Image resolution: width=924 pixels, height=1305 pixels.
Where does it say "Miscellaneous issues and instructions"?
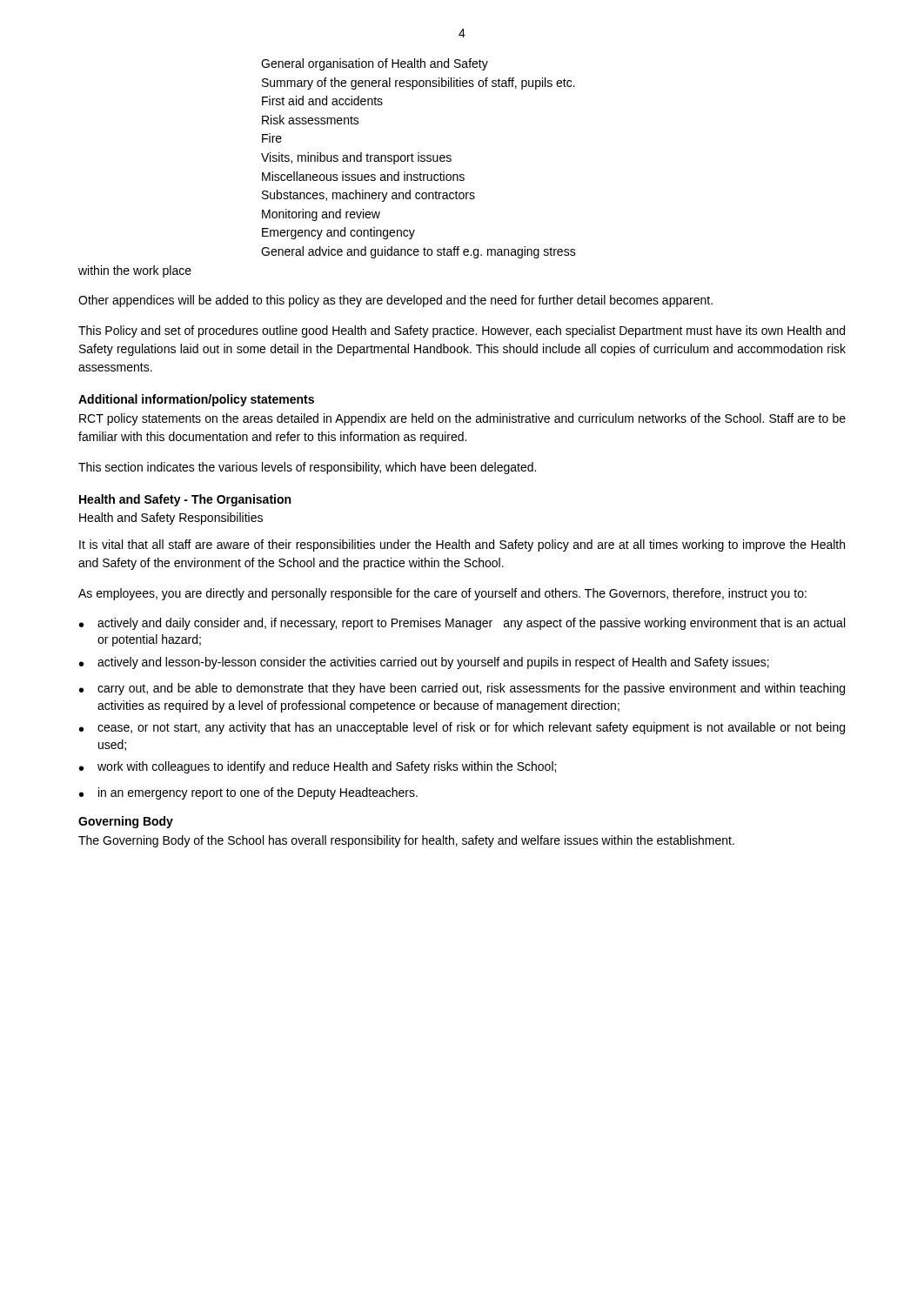click(x=363, y=176)
